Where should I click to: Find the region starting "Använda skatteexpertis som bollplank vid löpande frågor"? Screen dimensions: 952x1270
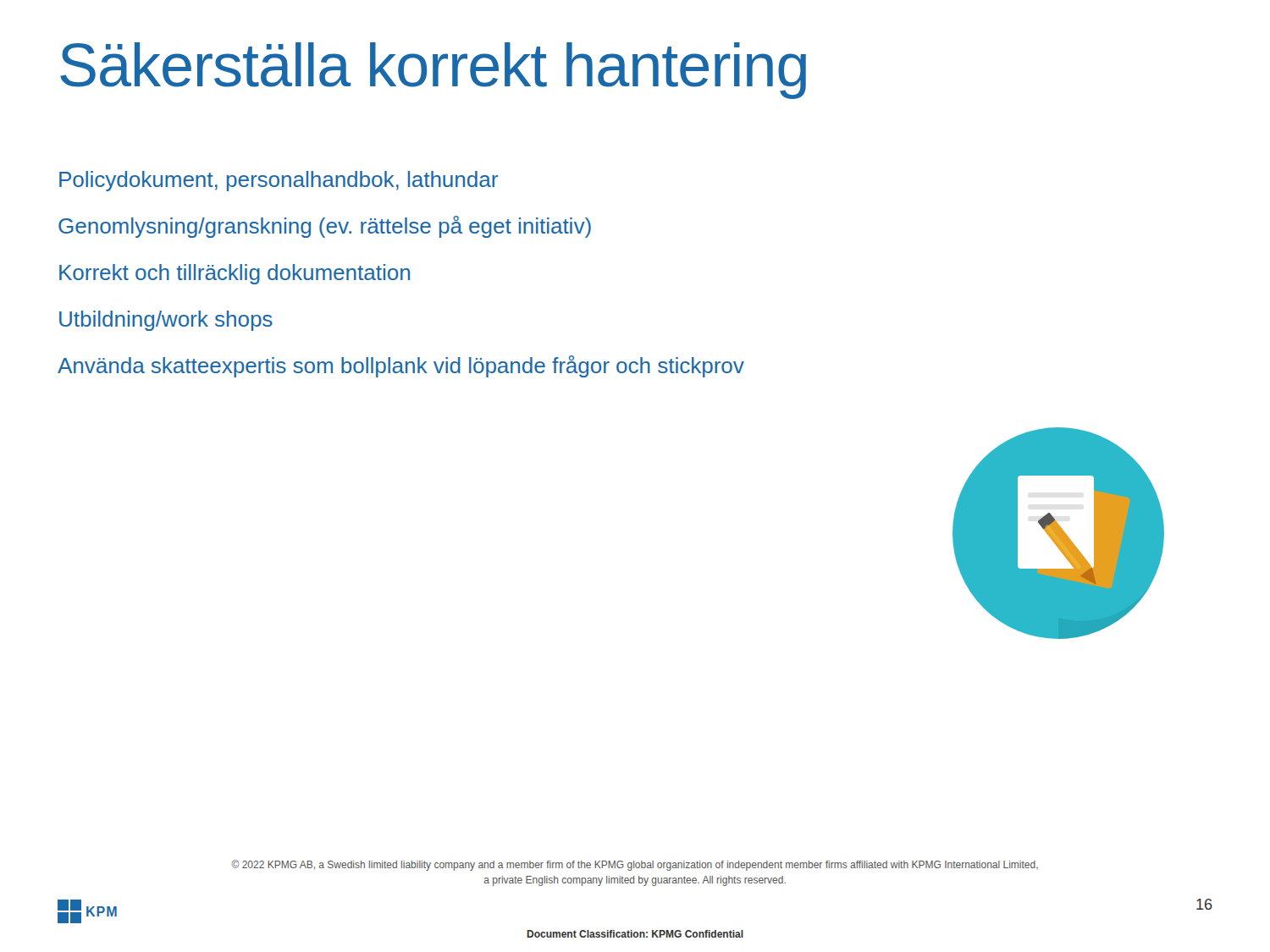(x=401, y=366)
